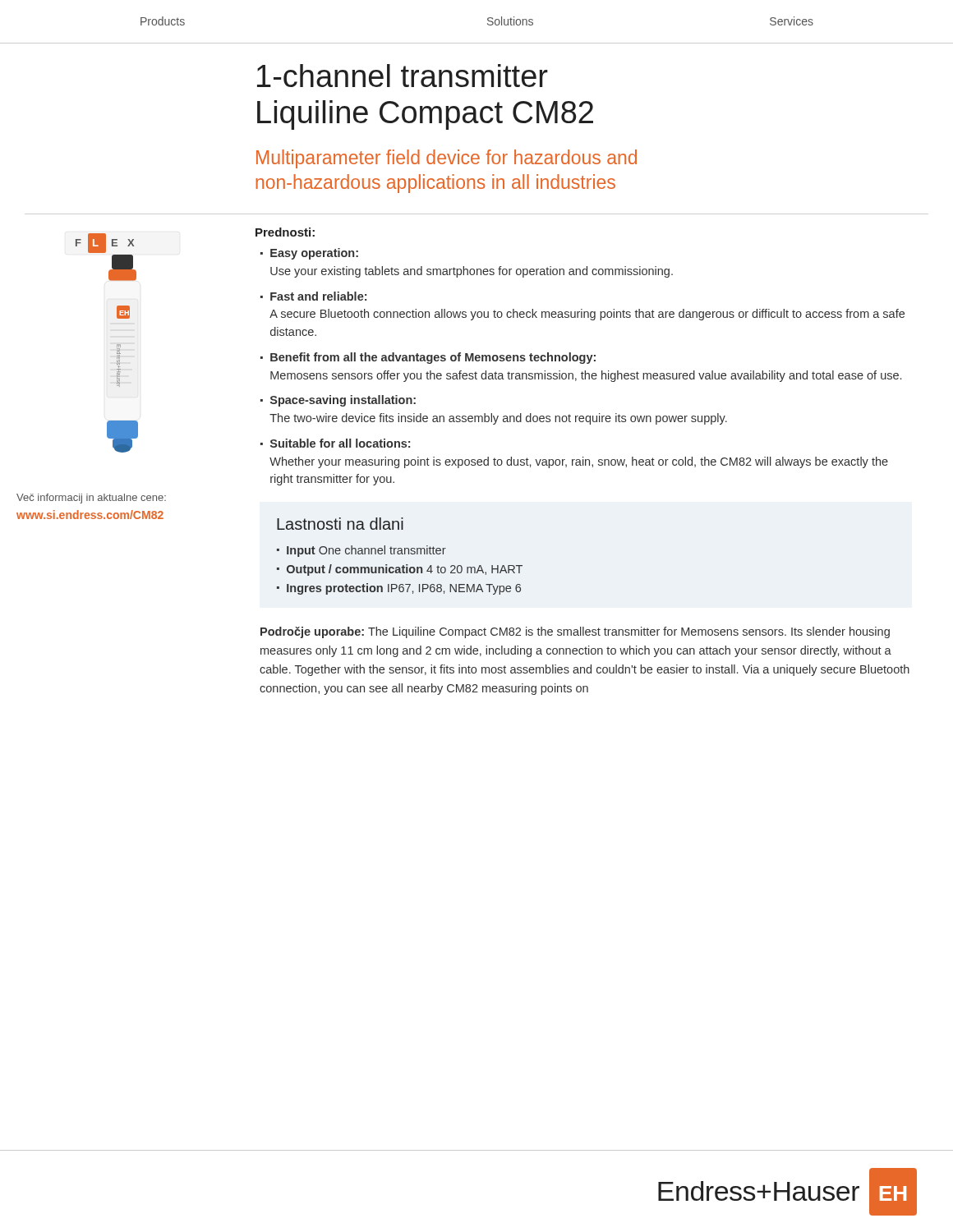953x1232 pixels.
Task: Click on the text block starting "Področje uporabe: The"
Action: (585, 660)
